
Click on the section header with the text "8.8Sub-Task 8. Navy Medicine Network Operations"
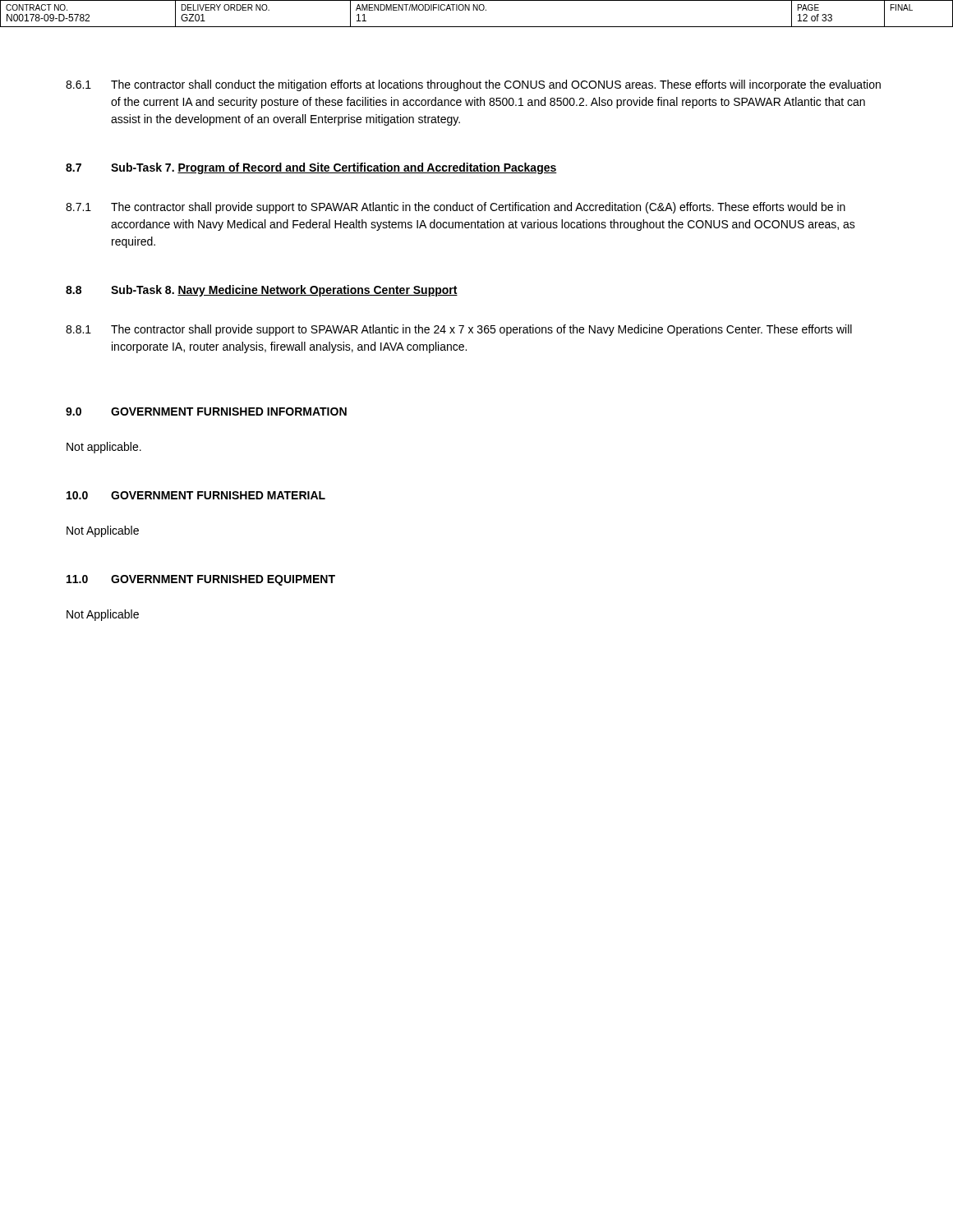[261, 290]
